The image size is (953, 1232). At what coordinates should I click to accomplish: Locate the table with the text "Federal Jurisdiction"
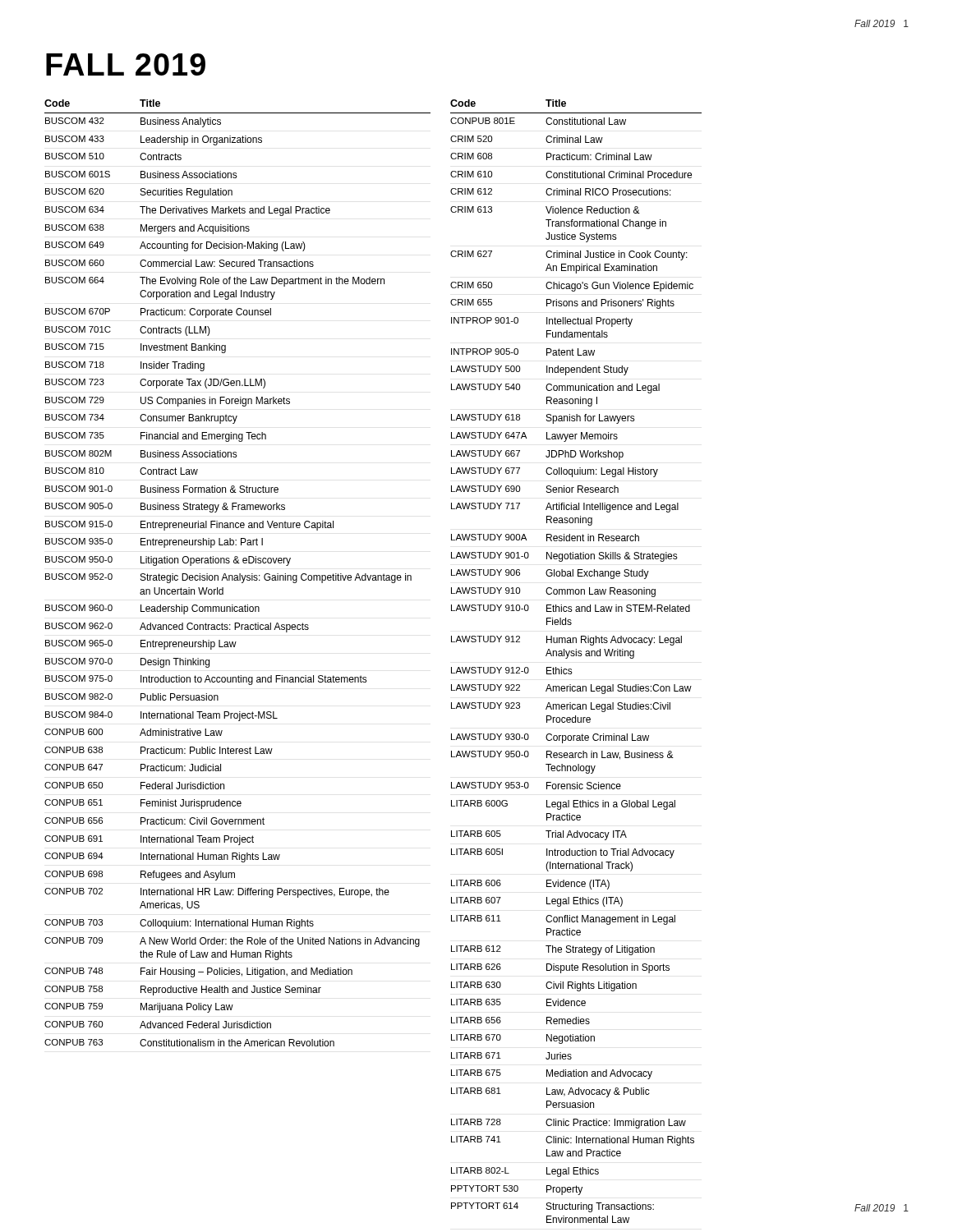(237, 575)
